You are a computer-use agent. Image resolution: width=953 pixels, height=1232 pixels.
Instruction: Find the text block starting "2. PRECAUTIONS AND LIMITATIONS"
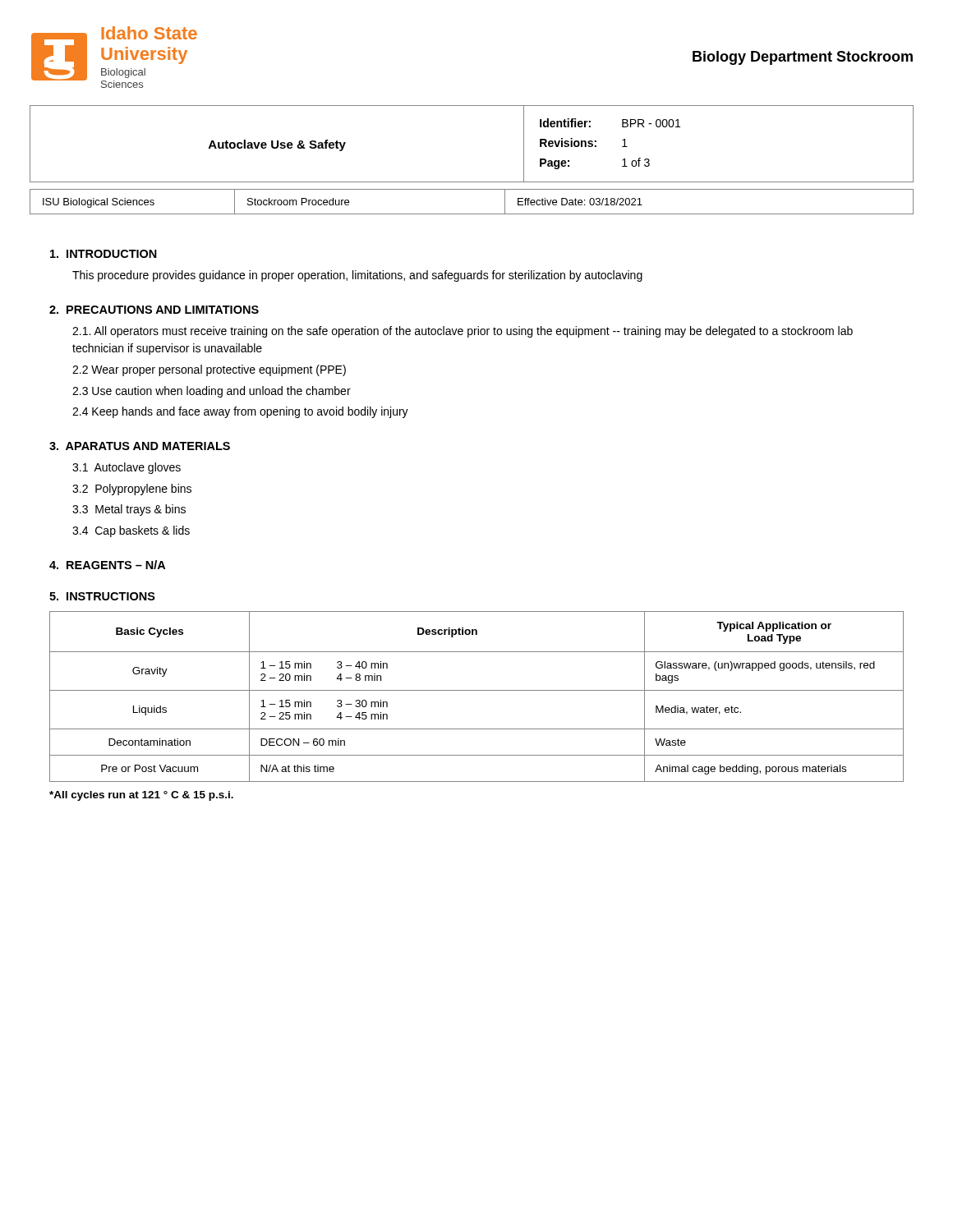(x=154, y=309)
